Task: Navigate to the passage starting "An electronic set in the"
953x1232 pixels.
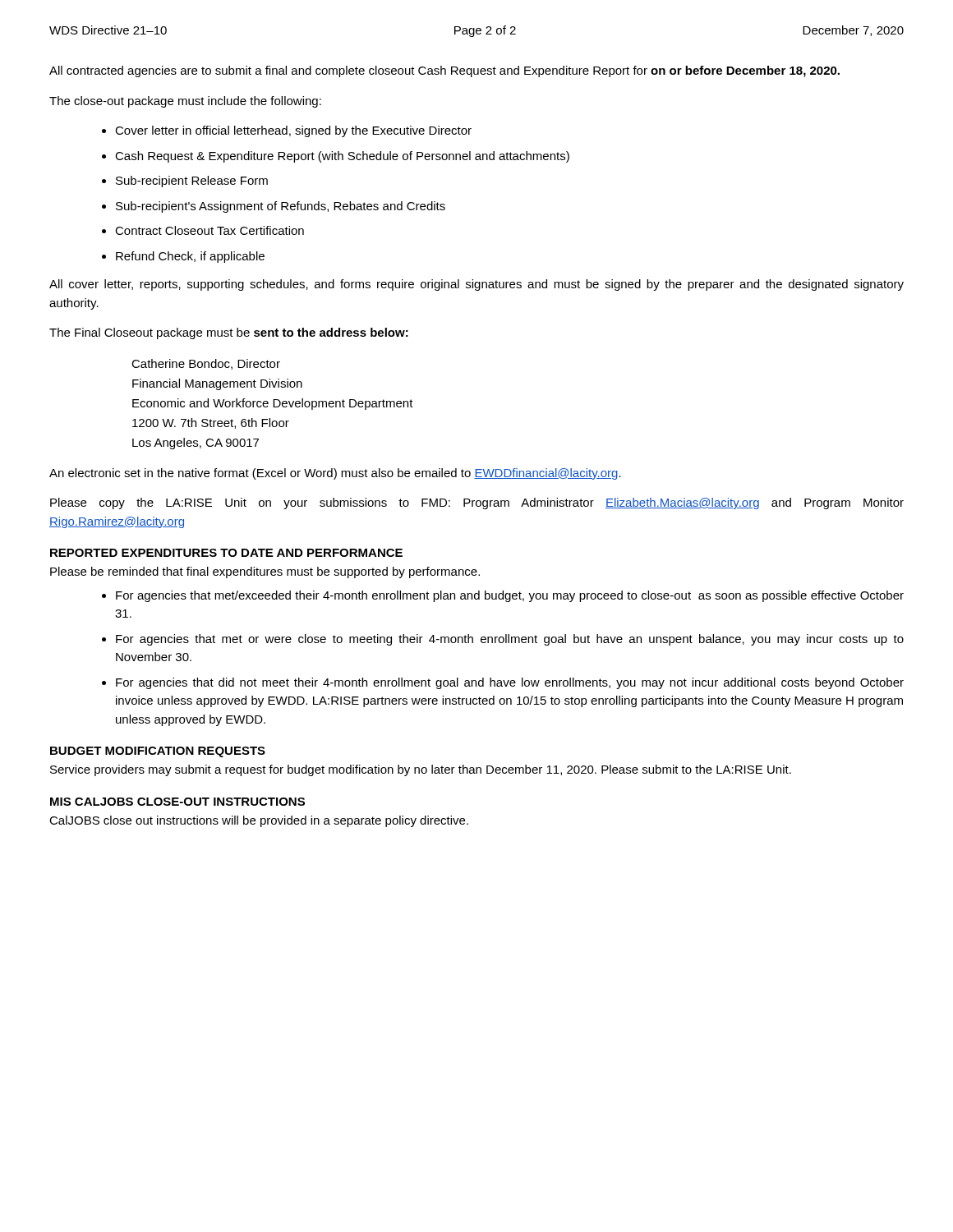Action: [x=335, y=472]
